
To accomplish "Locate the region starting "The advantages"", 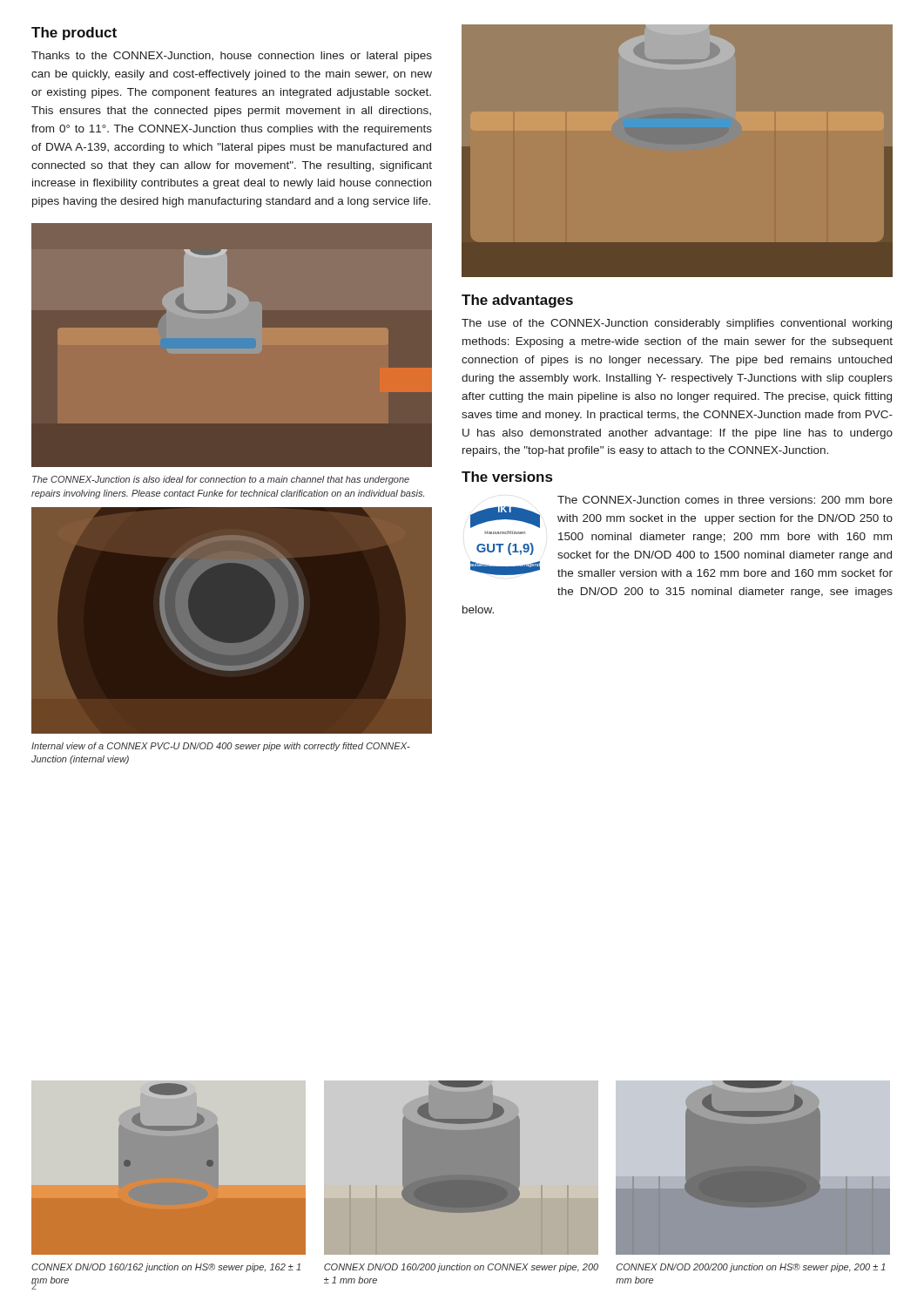I will point(517,301).
